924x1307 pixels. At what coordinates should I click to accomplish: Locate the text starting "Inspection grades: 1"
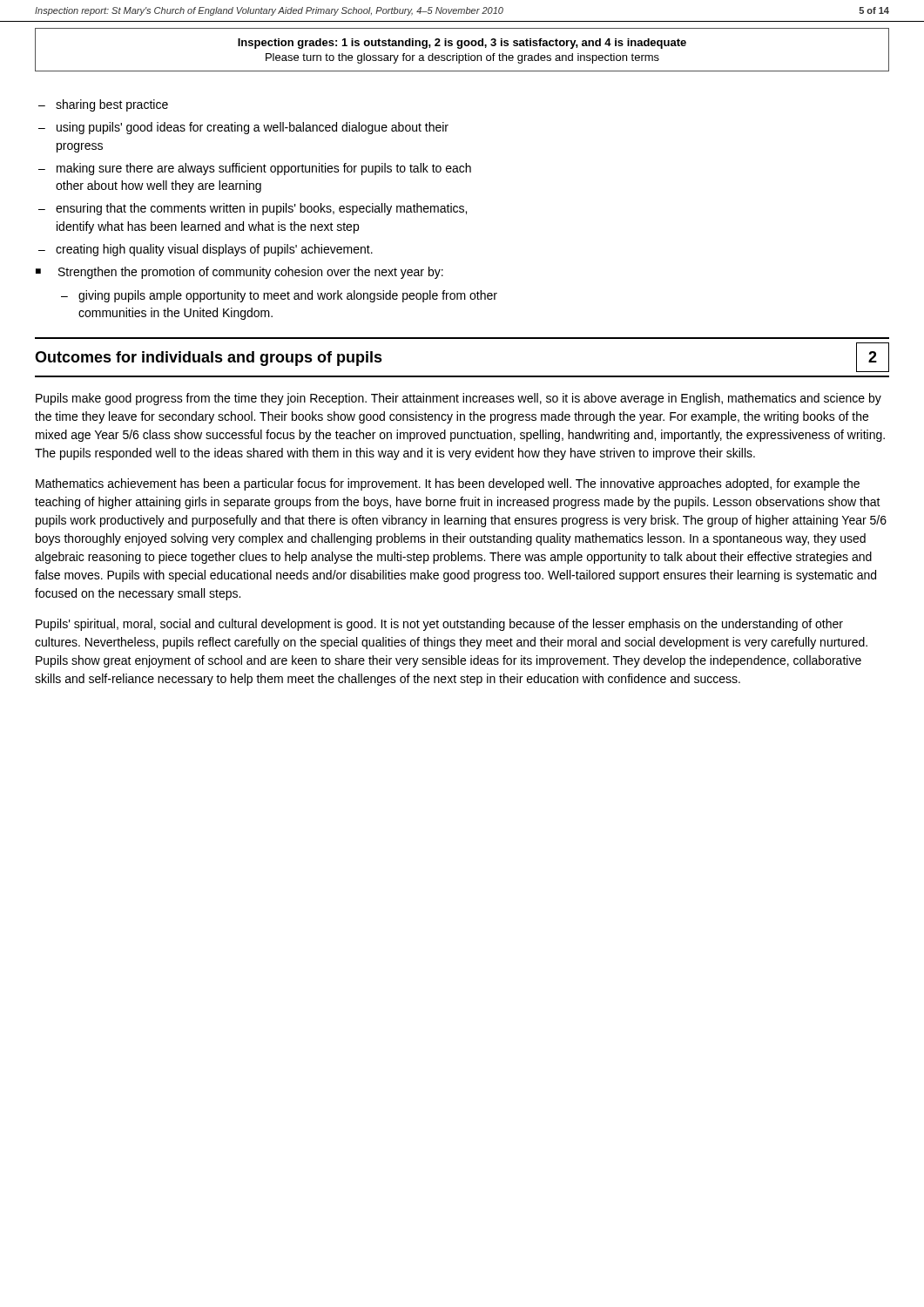462,50
